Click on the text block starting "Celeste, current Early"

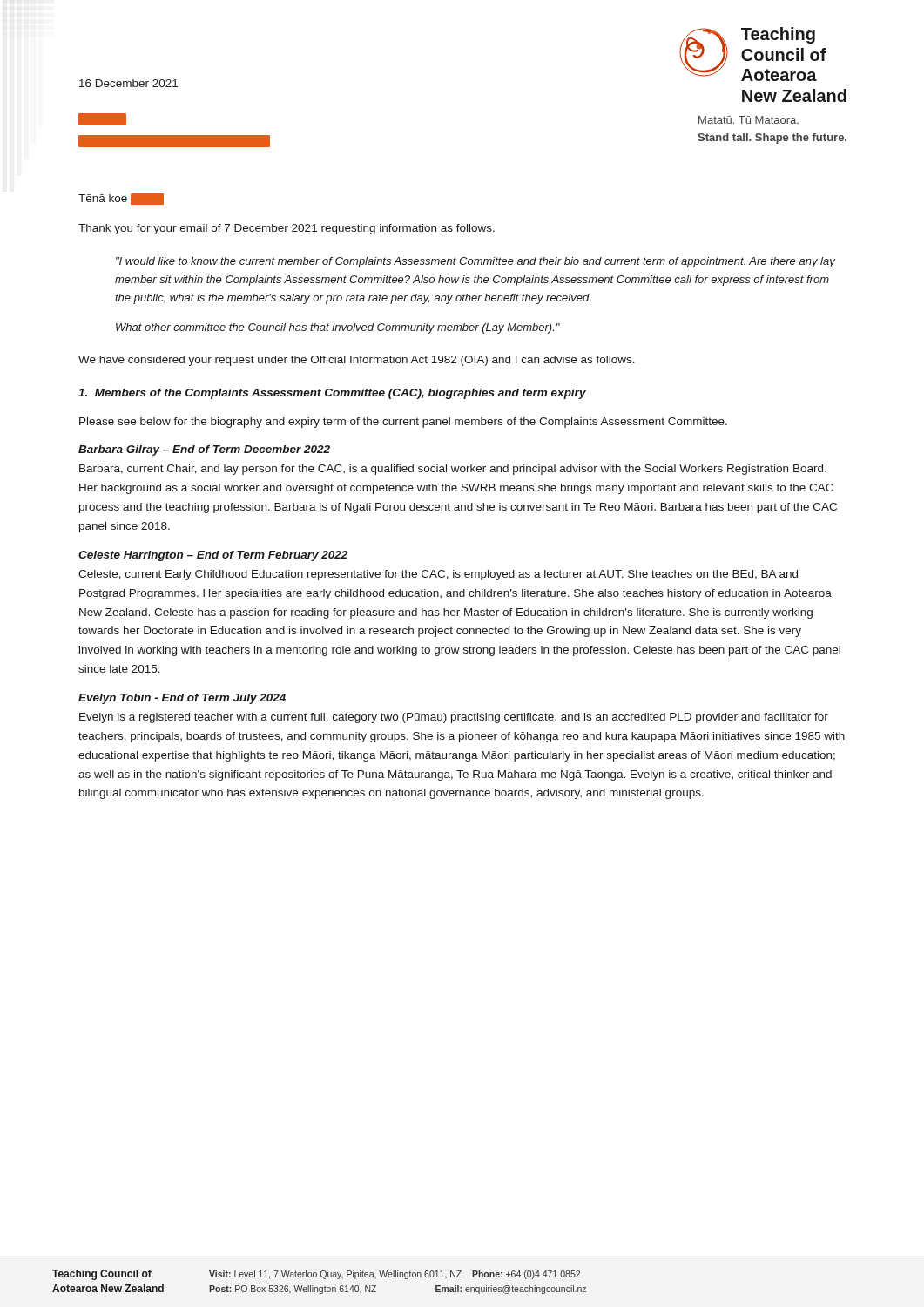click(460, 621)
